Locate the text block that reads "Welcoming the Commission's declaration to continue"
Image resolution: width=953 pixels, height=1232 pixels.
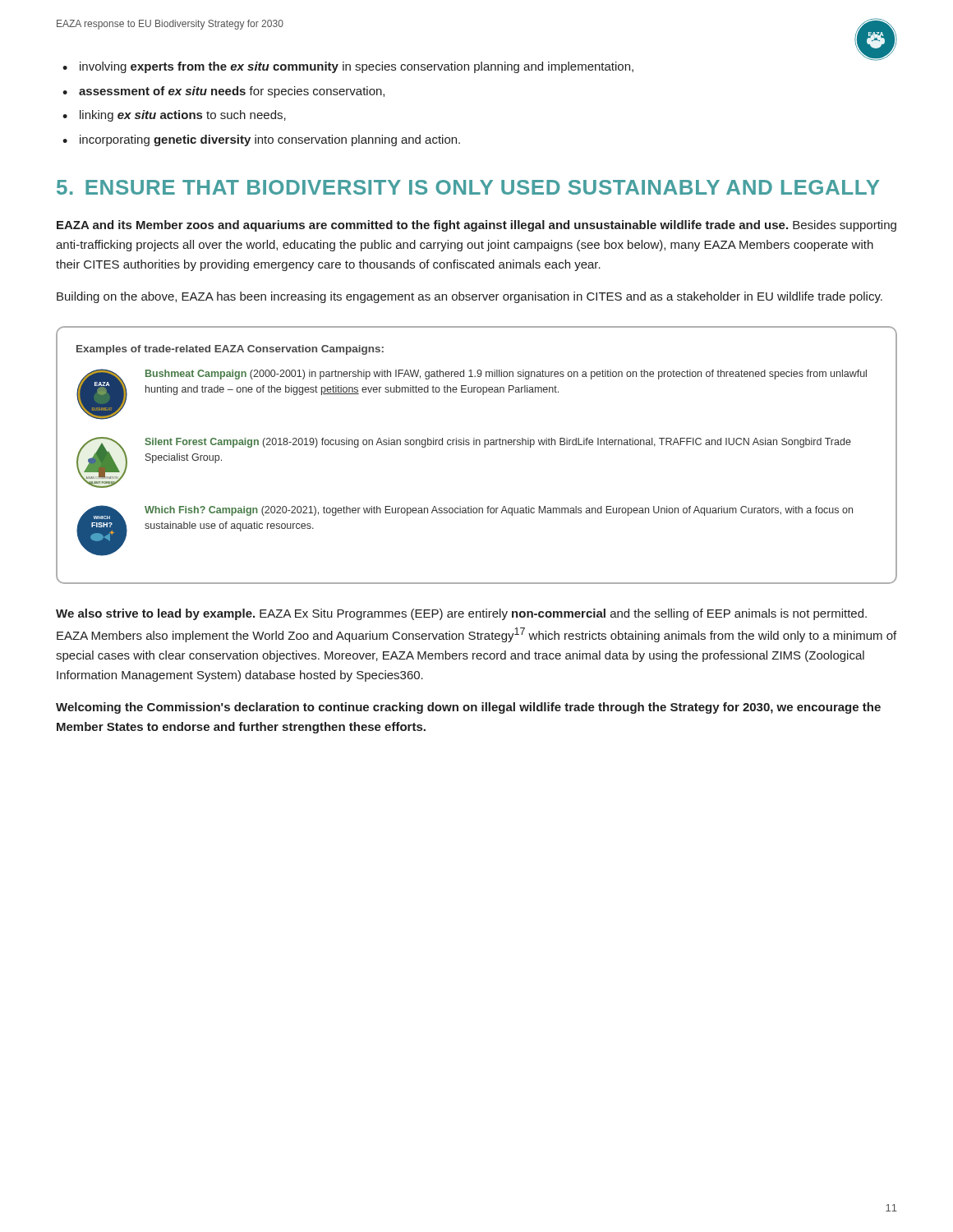point(468,717)
